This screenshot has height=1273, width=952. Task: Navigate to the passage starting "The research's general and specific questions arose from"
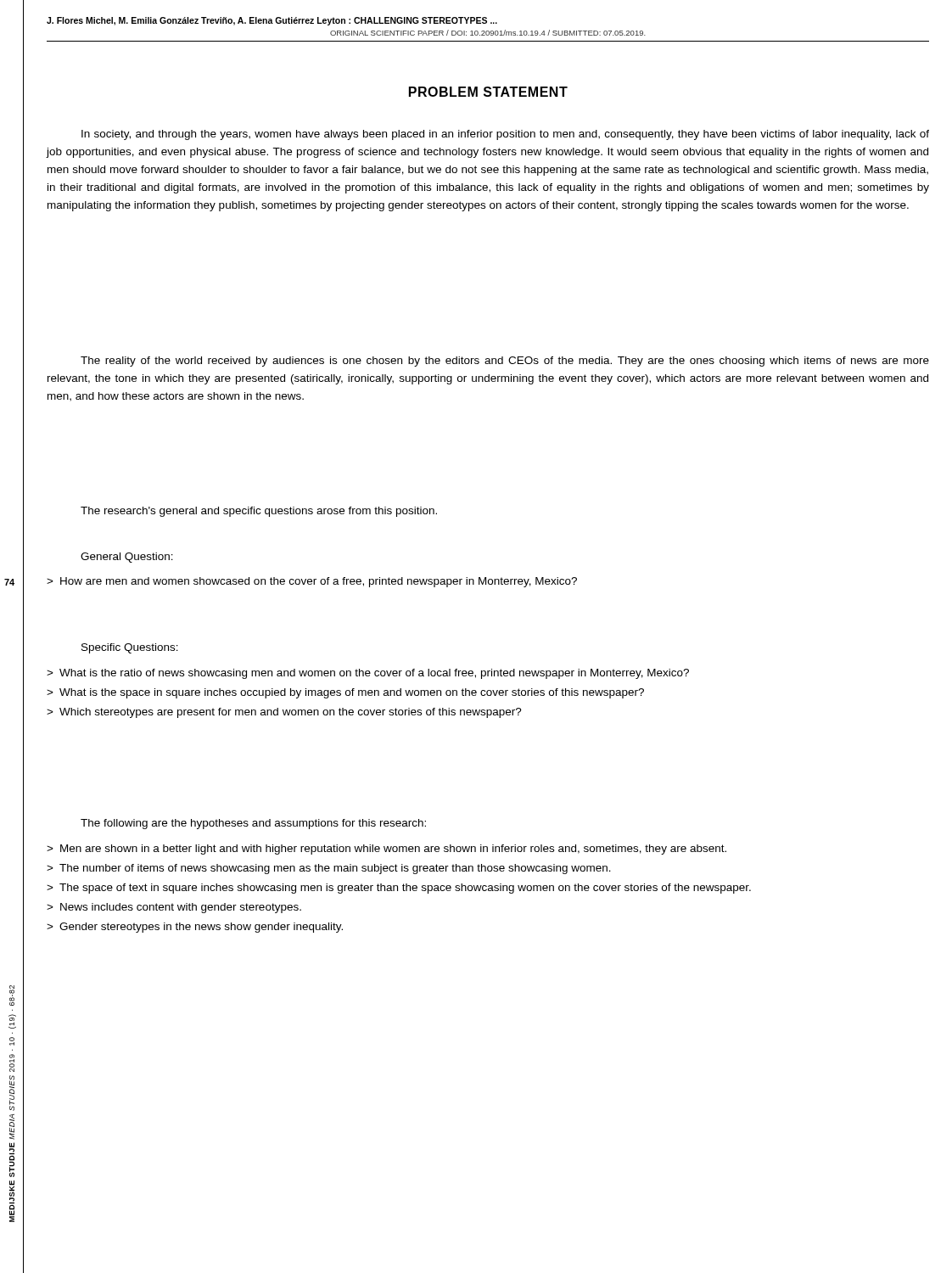pyautogui.click(x=259, y=510)
